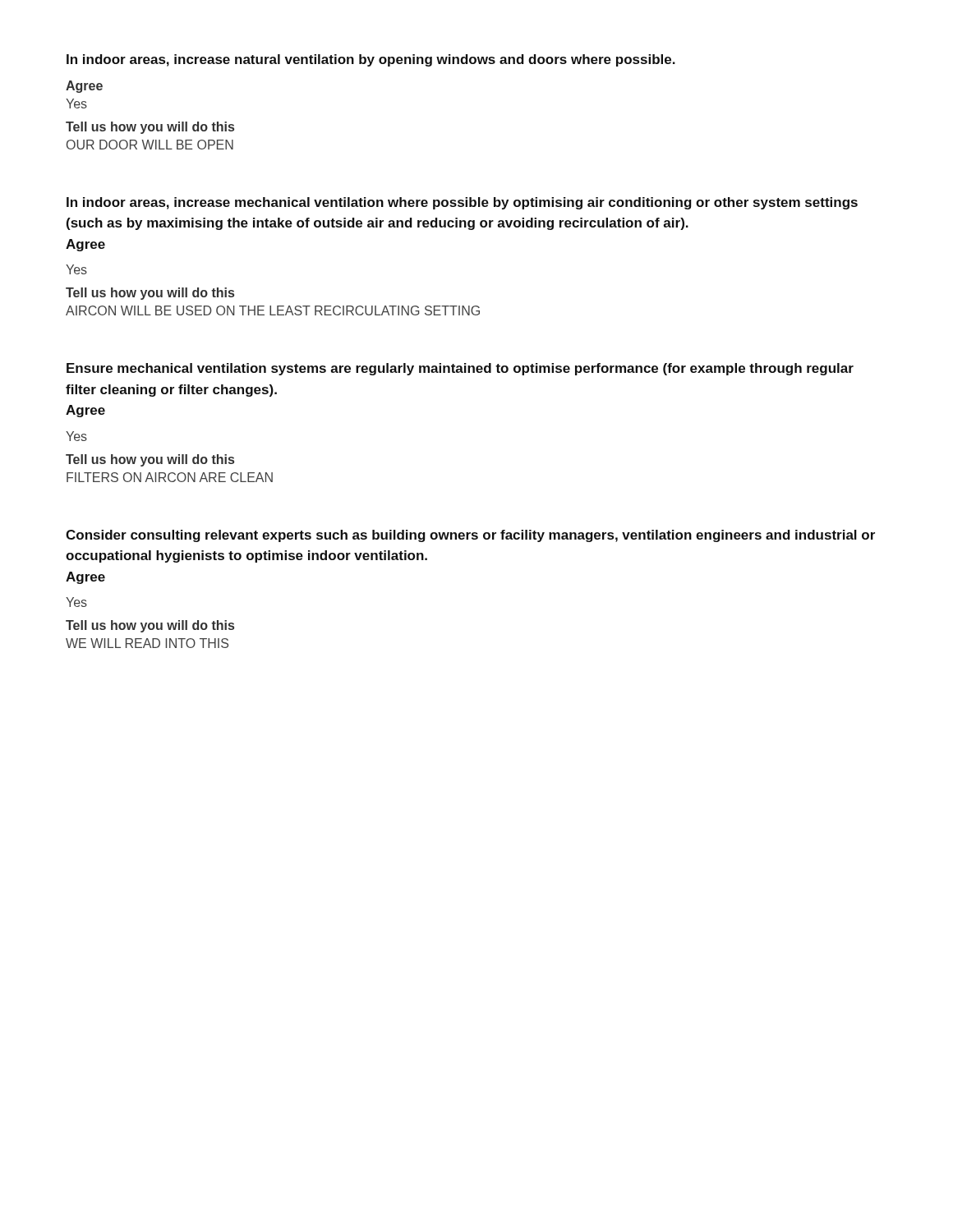Locate the text block that says "Ensure mechanical ventilation systems are regularly maintained"
The width and height of the screenshot is (953, 1232).
[460, 369]
